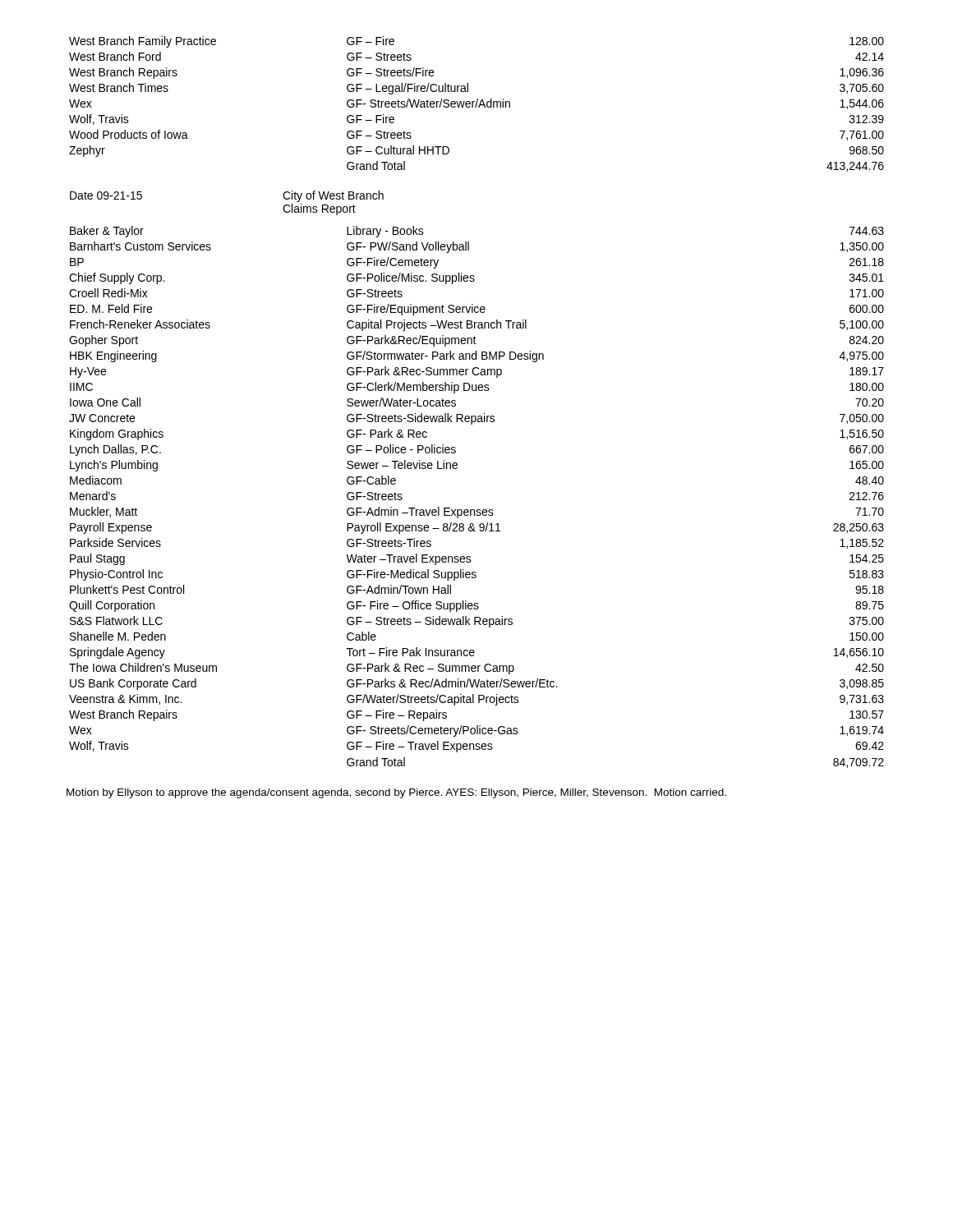Find the block on this page that starts "Motion by Ellyson"
This screenshot has height=1232, width=953.
(396, 792)
